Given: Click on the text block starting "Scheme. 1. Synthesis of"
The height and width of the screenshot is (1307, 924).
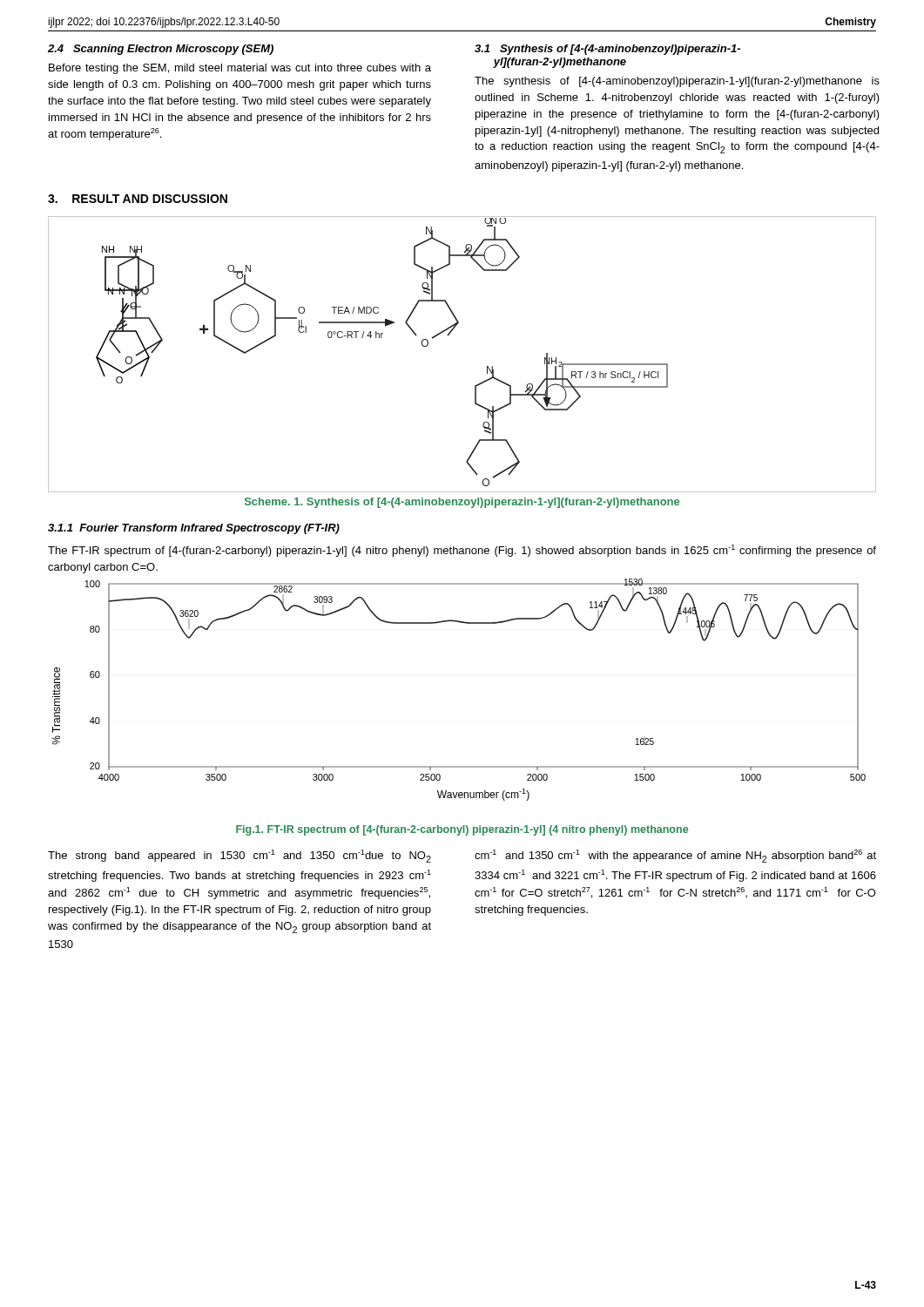Looking at the screenshot, I should tap(462, 501).
